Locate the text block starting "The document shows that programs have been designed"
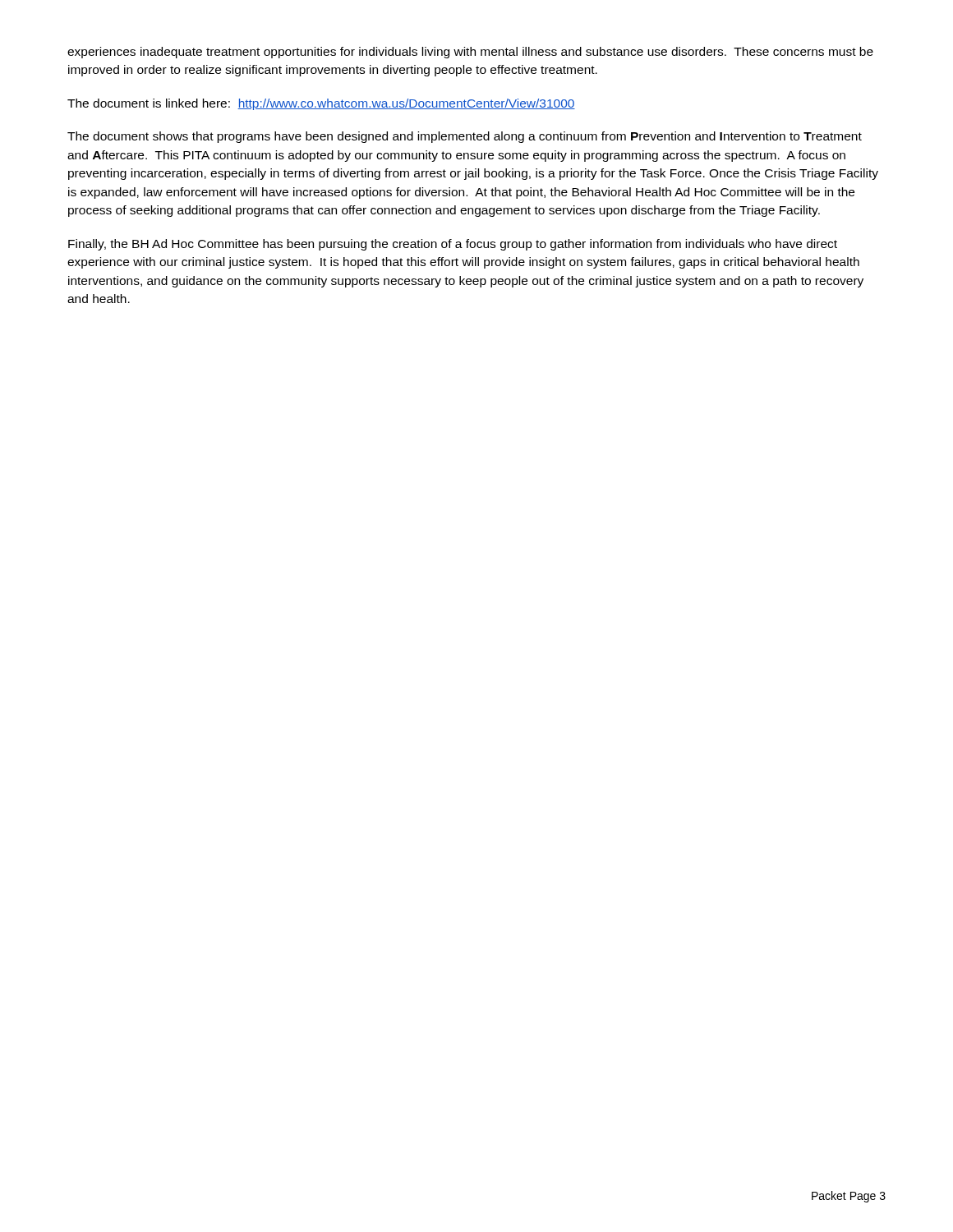This screenshot has height=1232, width=953. point(473,173)
